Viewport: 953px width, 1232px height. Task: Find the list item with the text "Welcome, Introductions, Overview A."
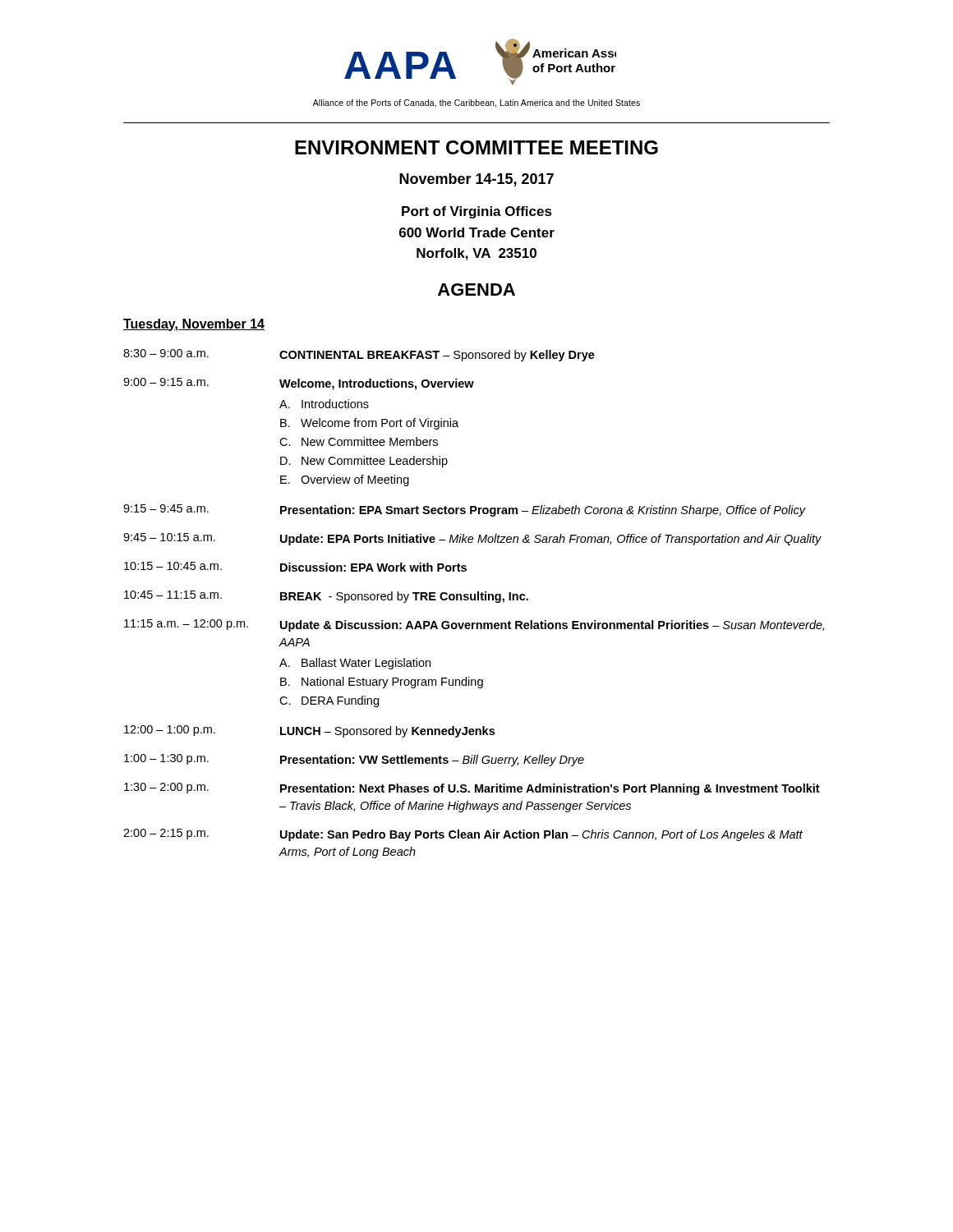pos(377,384)
